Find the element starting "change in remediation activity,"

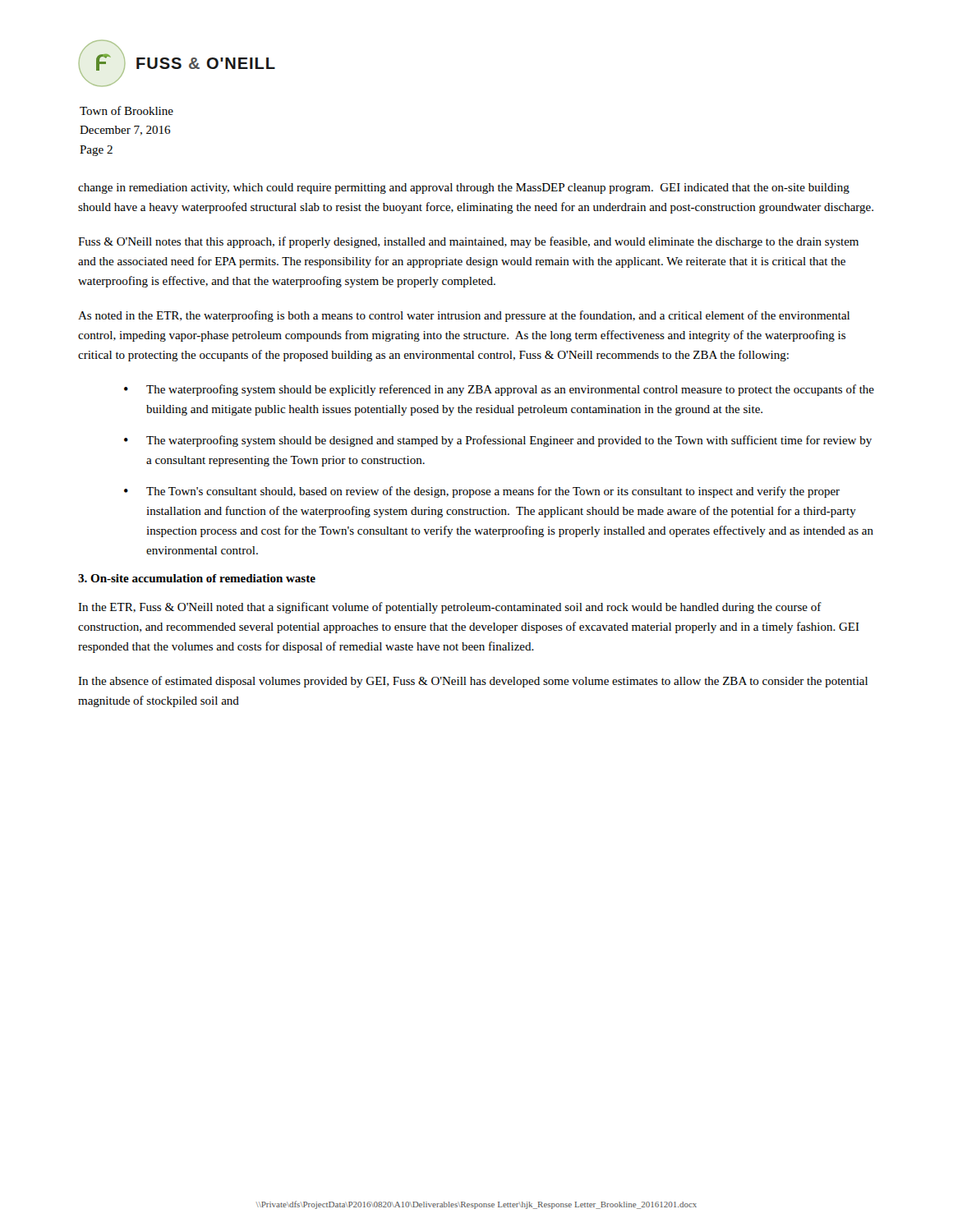[x=476, y=197]
